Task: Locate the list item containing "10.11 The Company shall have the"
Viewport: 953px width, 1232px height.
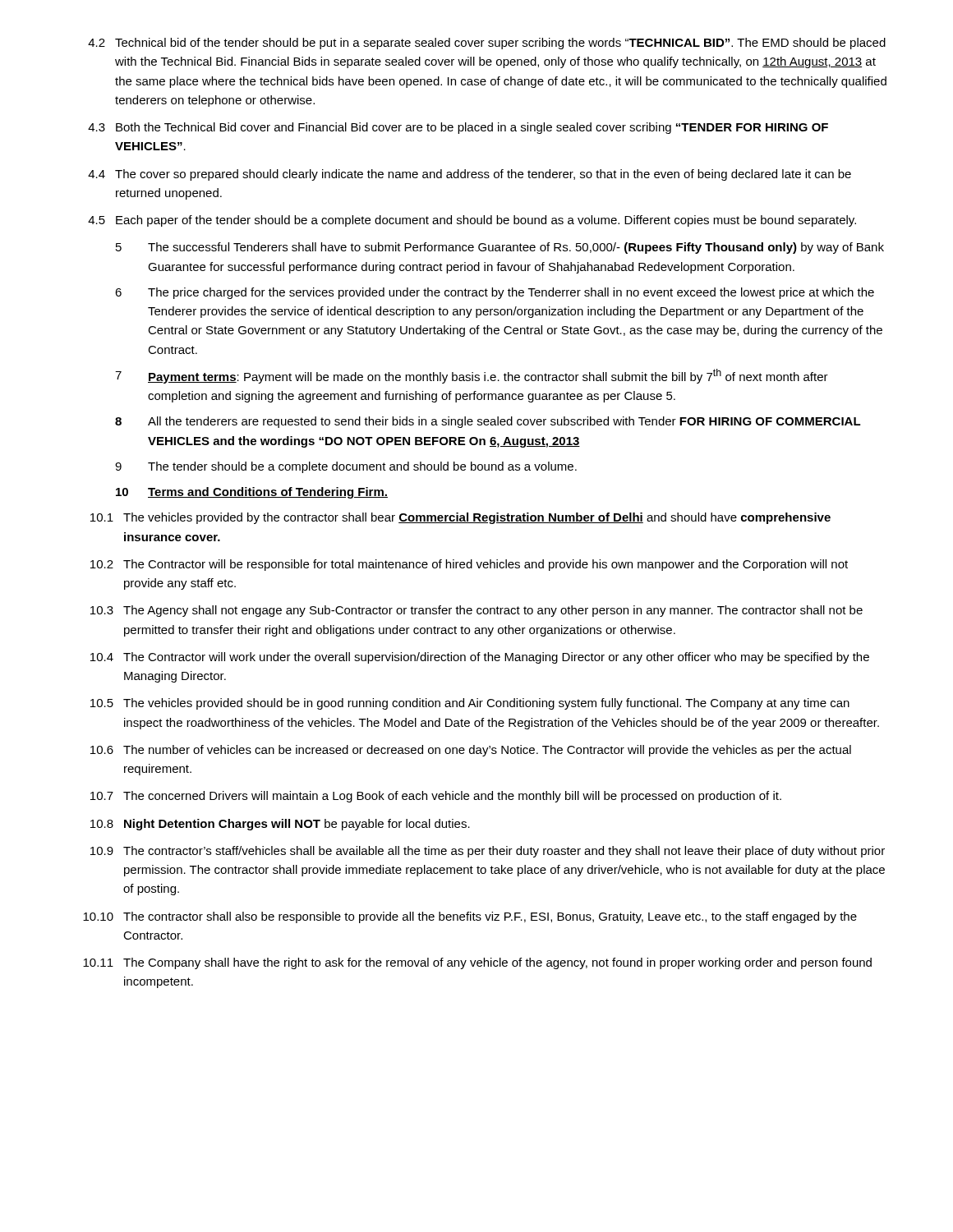Action: 476,972
